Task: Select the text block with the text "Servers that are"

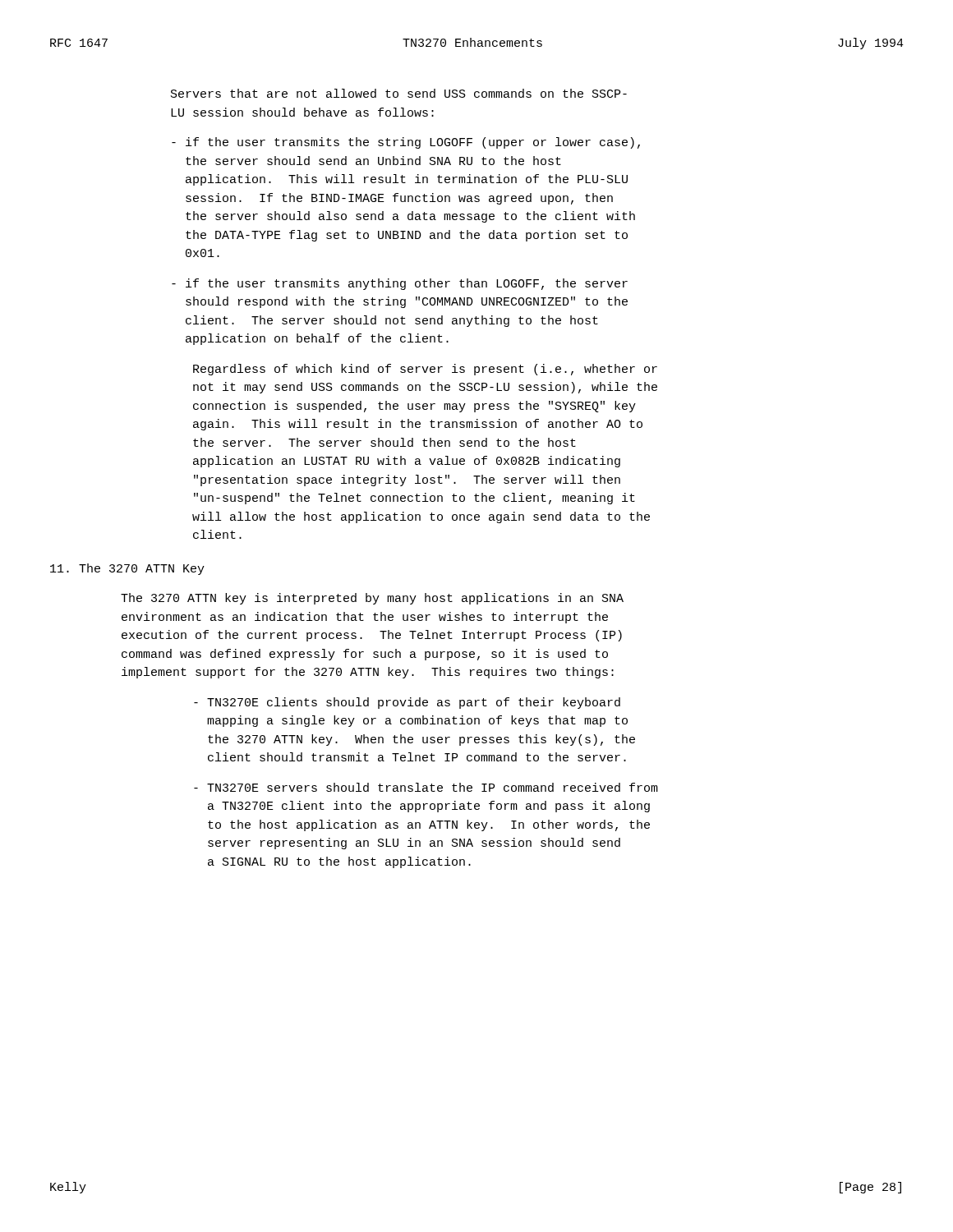Action: point(388,104)
